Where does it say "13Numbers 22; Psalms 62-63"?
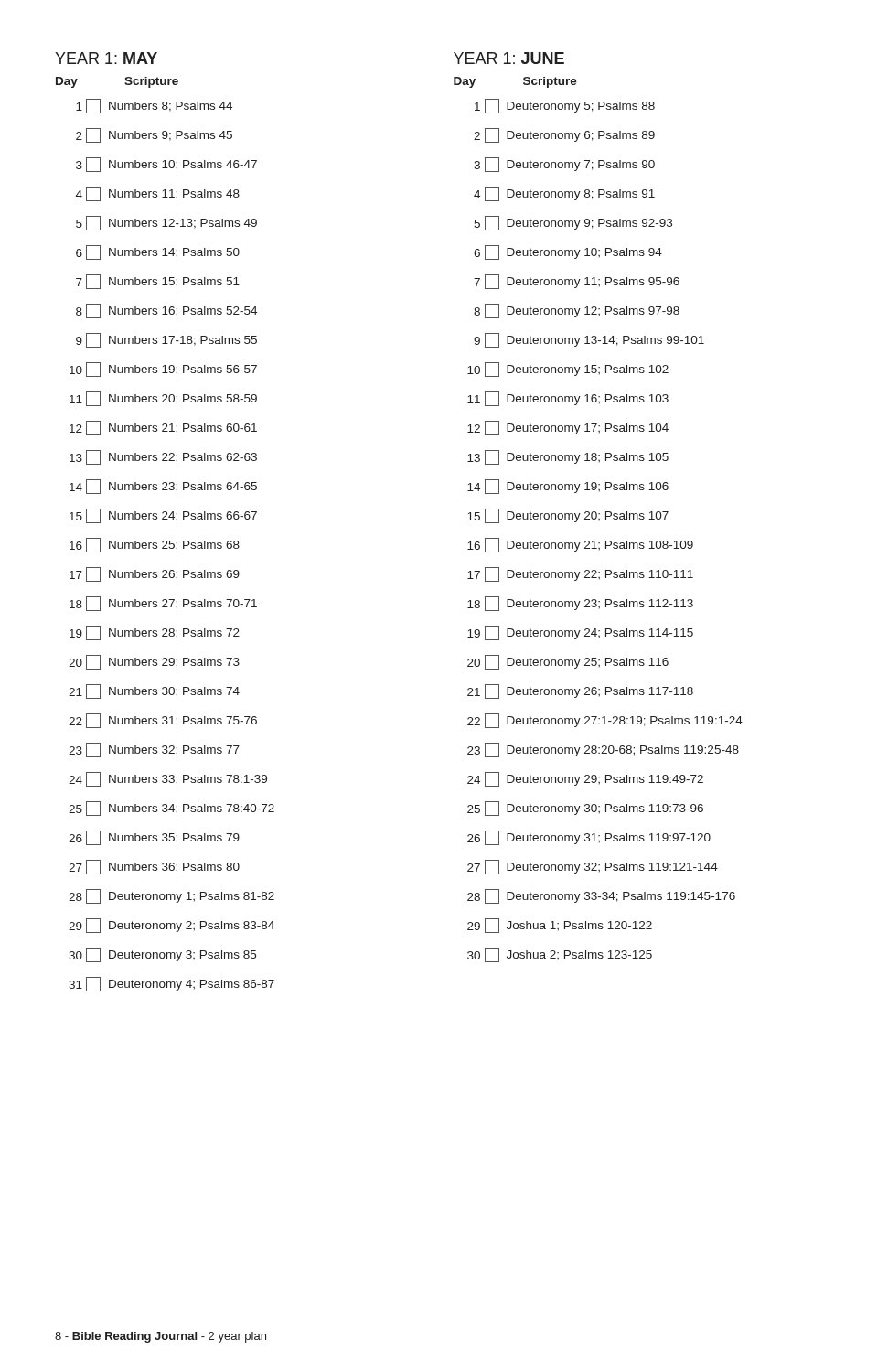Screen dimensions: 1372x888 tap(245, 457)
